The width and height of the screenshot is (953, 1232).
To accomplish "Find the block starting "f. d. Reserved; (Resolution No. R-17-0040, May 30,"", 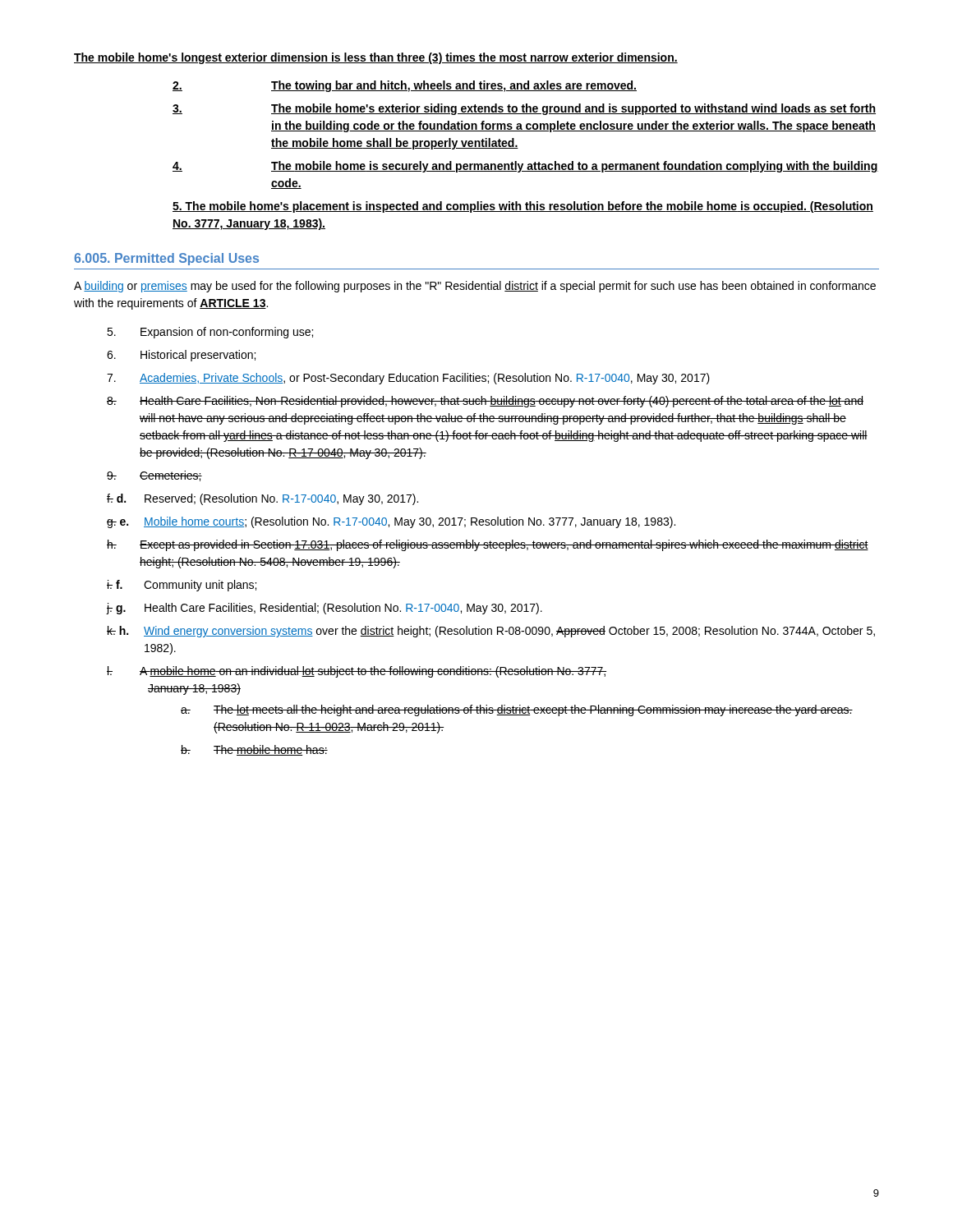I will [263, 499].
